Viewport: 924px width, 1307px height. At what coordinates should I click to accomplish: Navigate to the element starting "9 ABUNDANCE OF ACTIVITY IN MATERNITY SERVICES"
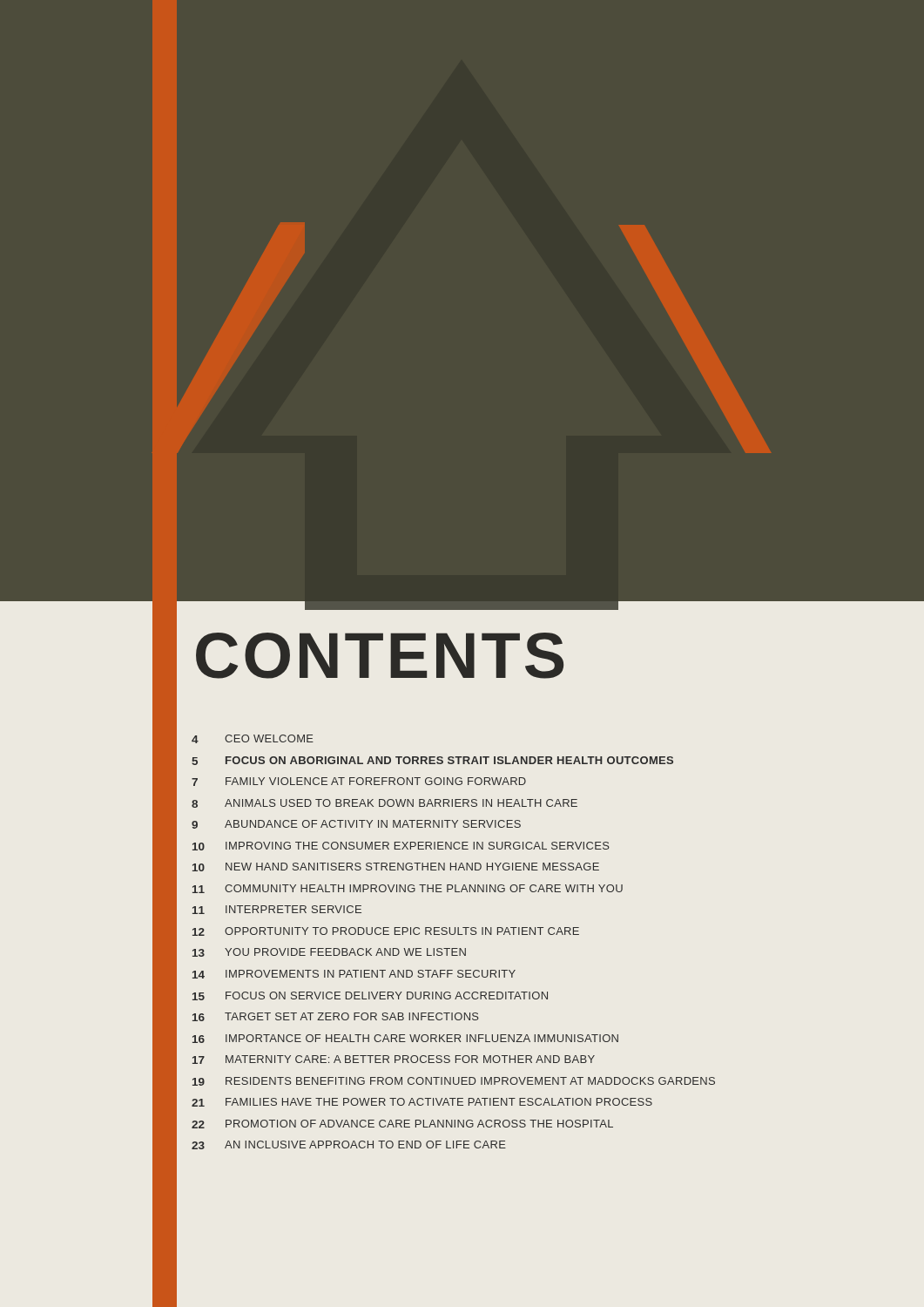(x=356, y=825)
